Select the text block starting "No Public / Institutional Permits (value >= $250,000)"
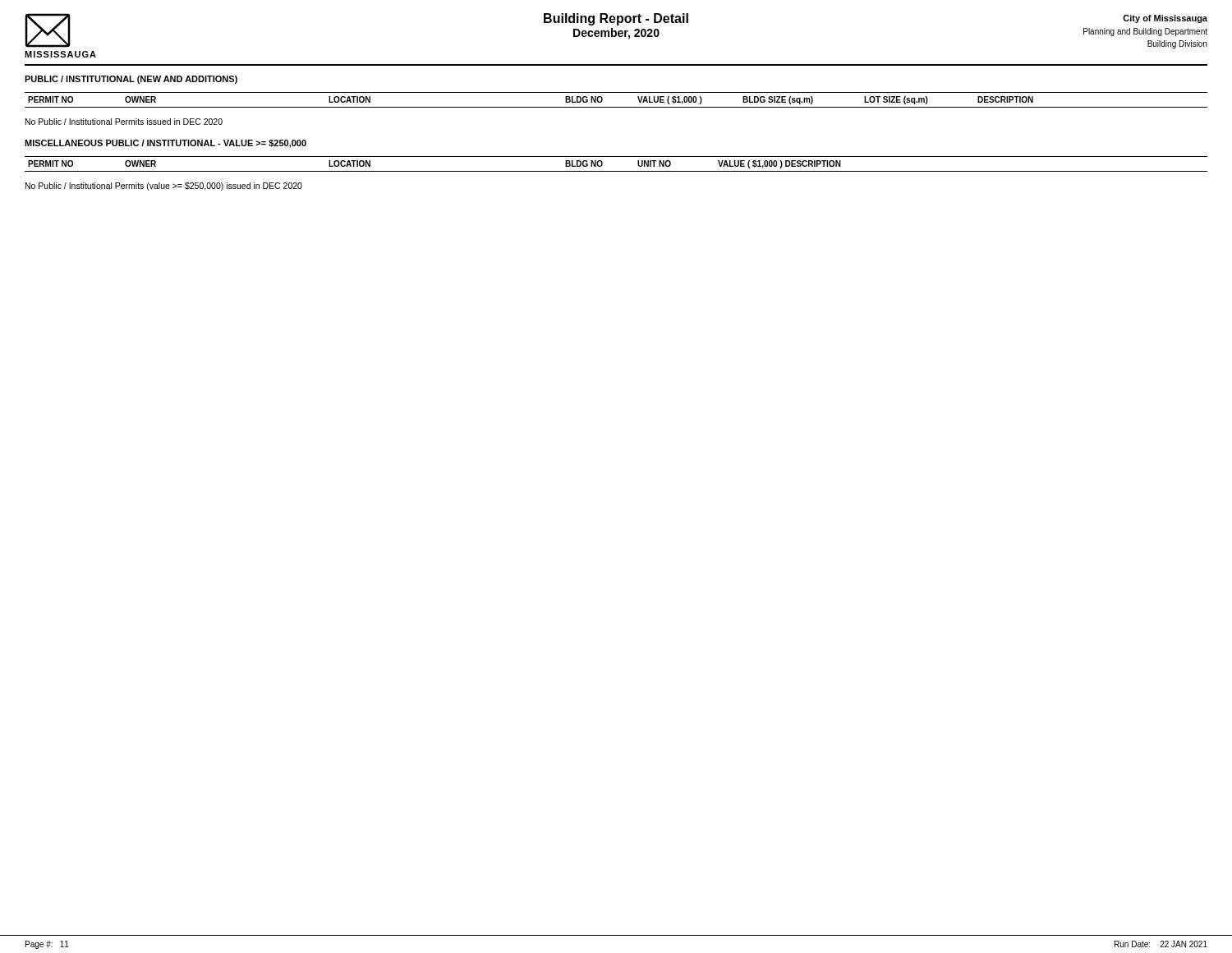Image resolution: width=1232 pixels, height=953 pixels. pyautogui.click(x=163, y=186)
